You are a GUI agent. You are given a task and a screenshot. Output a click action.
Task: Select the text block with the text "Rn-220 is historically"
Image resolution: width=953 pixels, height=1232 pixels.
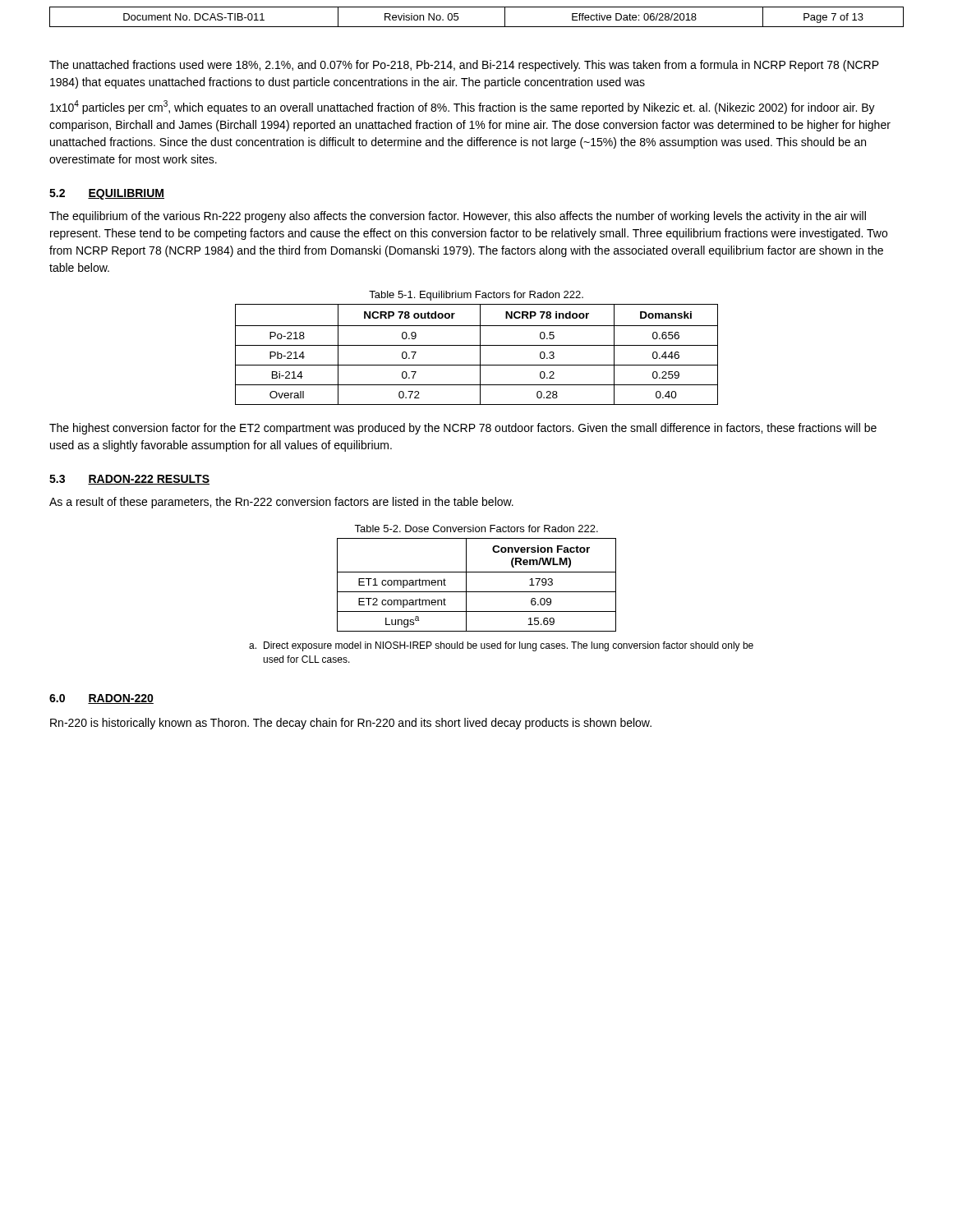tap(476, 723)
